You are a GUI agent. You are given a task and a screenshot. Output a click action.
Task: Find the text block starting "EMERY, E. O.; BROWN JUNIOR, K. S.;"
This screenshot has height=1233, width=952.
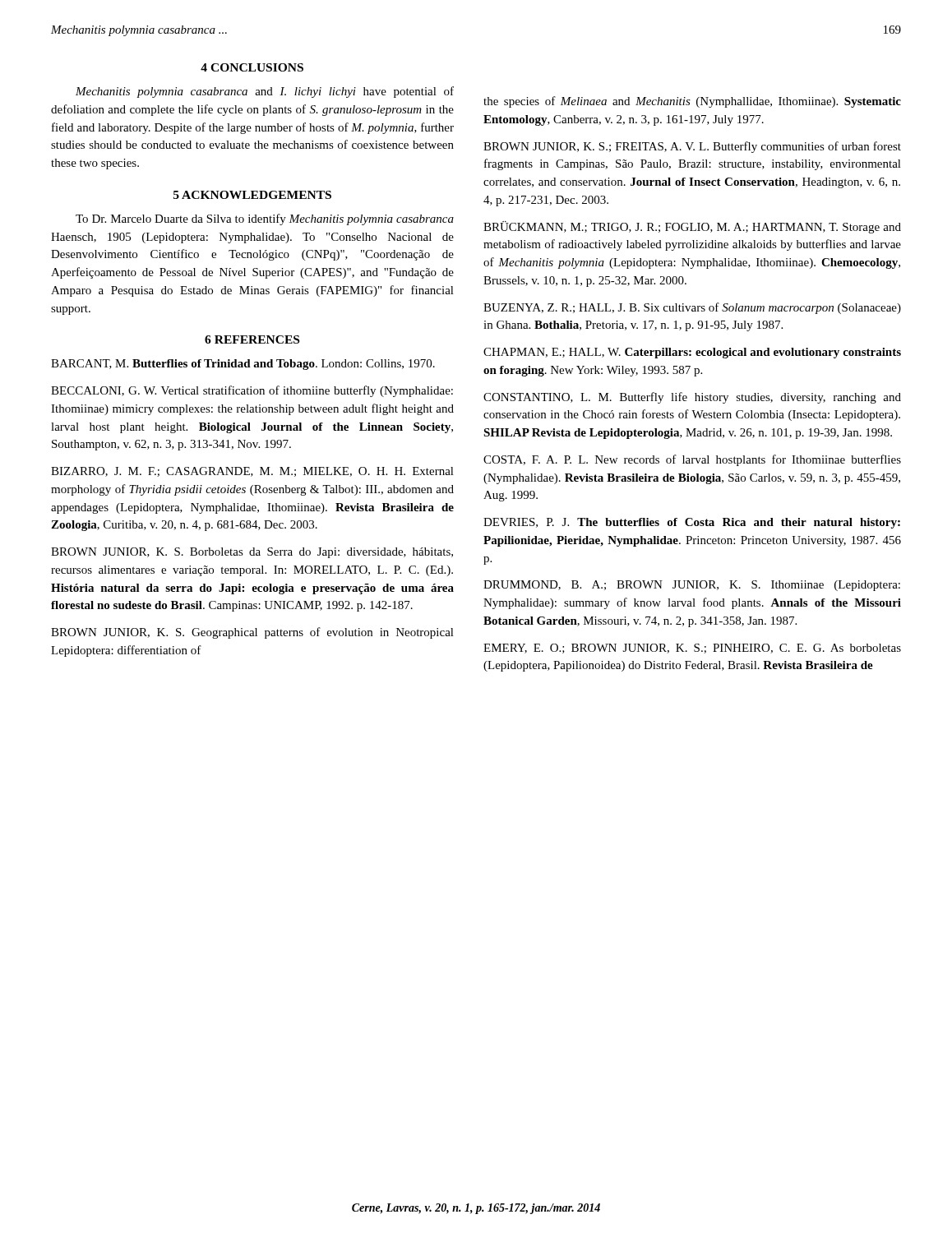[x=692, y=656]
